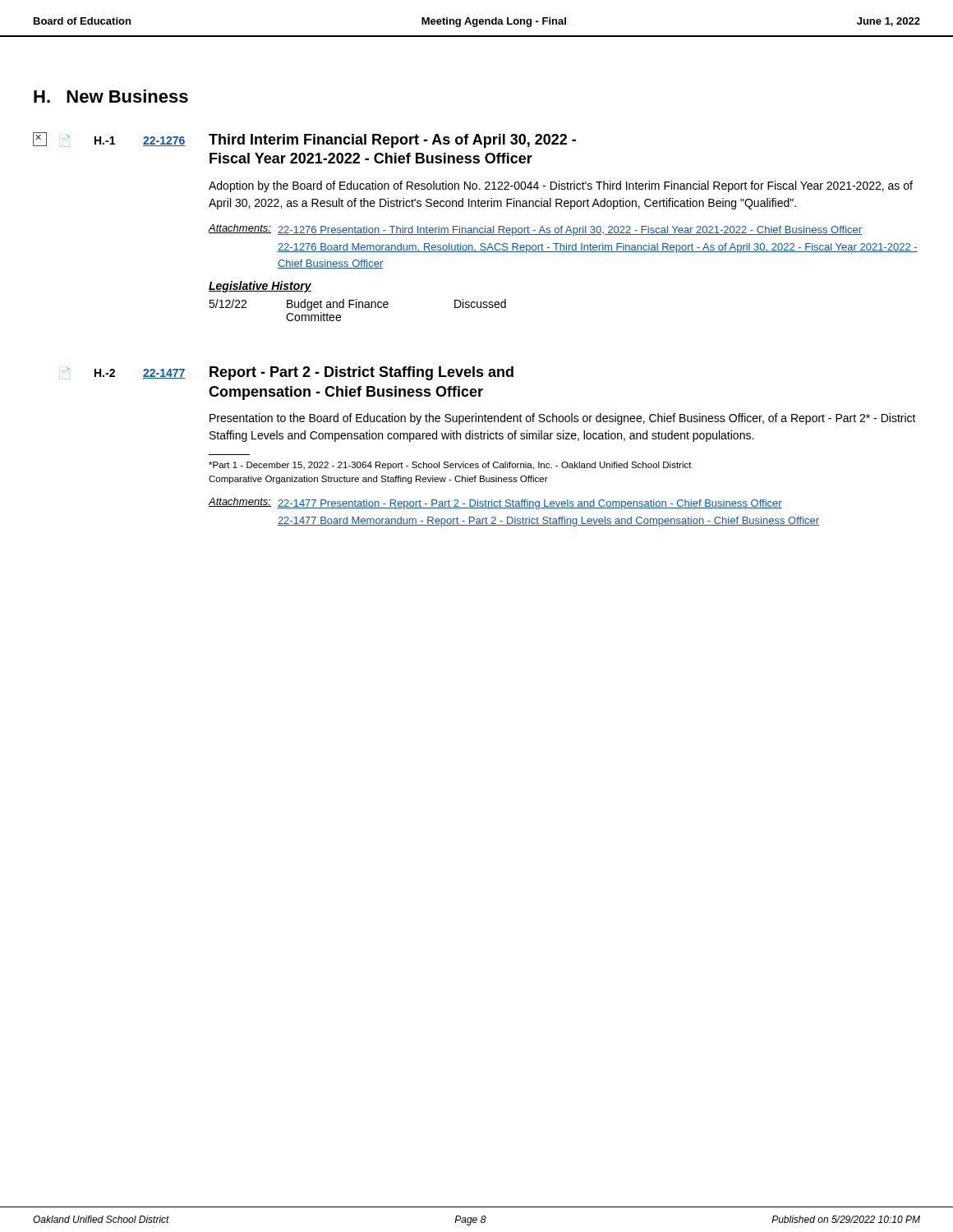Locate the region starting "H. New Business"
The height and width of the screenshot is (1232, 953).
tap(111, 97)
